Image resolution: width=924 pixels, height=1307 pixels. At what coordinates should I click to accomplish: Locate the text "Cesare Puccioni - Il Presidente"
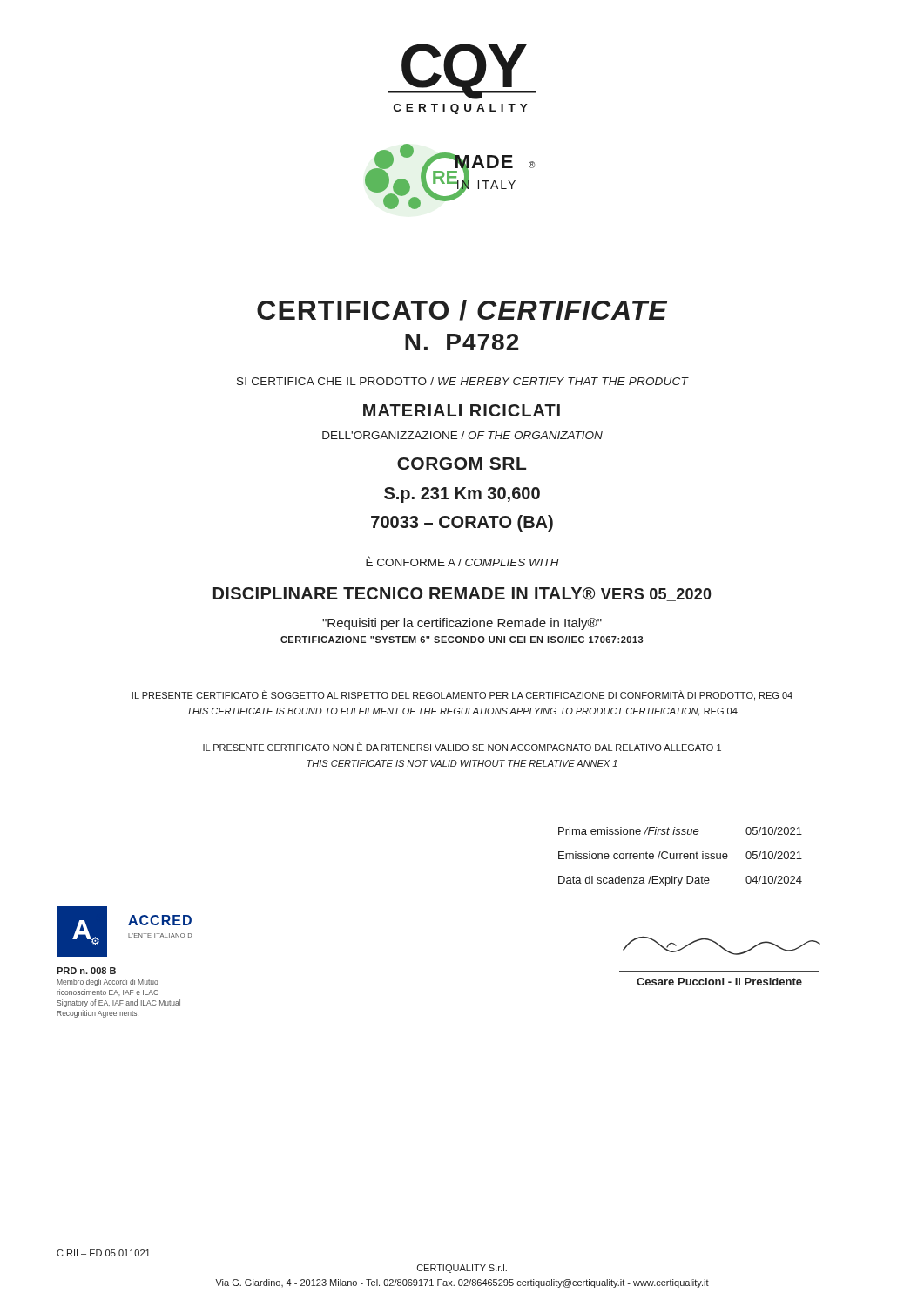(719, 982)
